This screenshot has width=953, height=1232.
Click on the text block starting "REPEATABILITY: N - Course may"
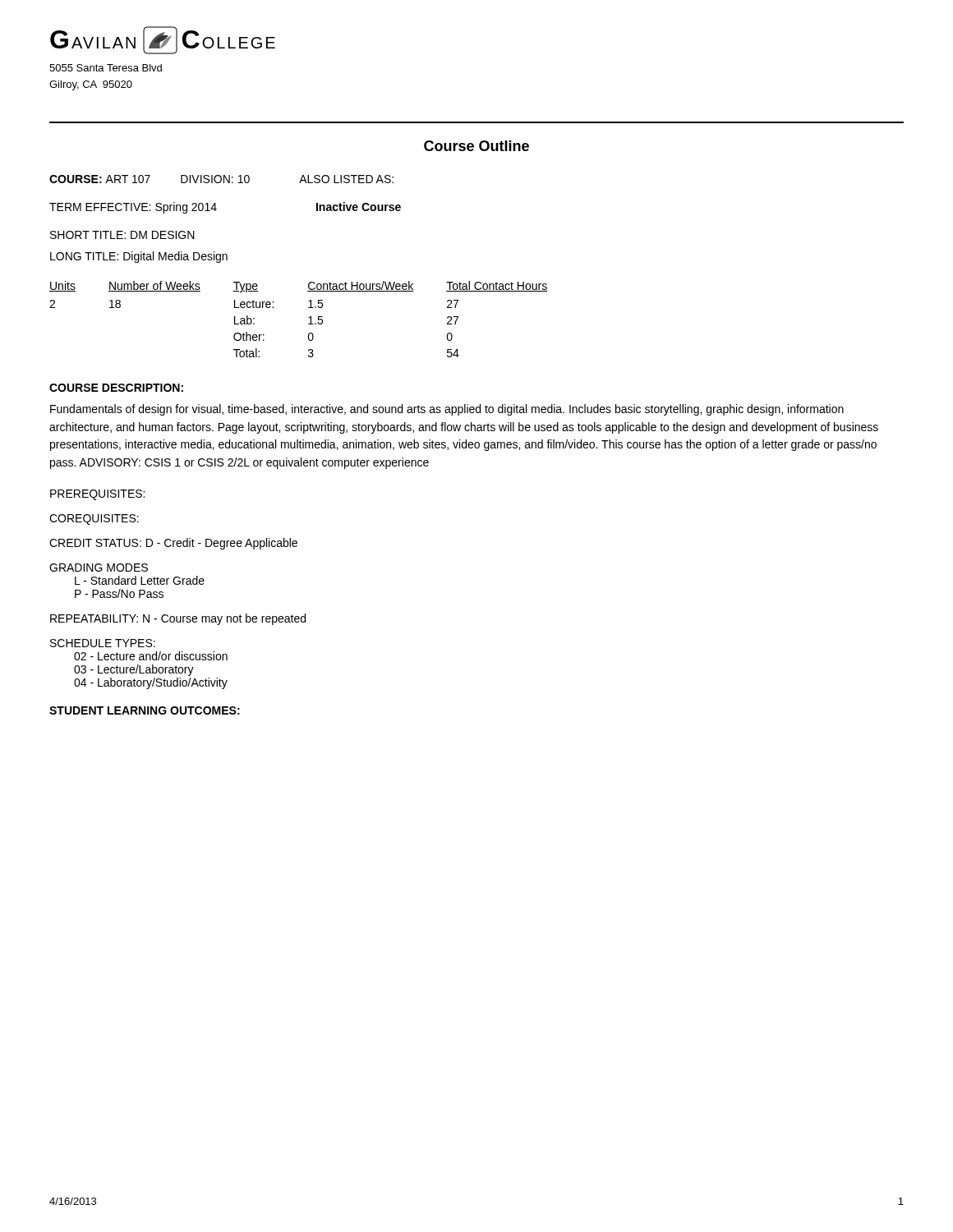tap(178, 618)
